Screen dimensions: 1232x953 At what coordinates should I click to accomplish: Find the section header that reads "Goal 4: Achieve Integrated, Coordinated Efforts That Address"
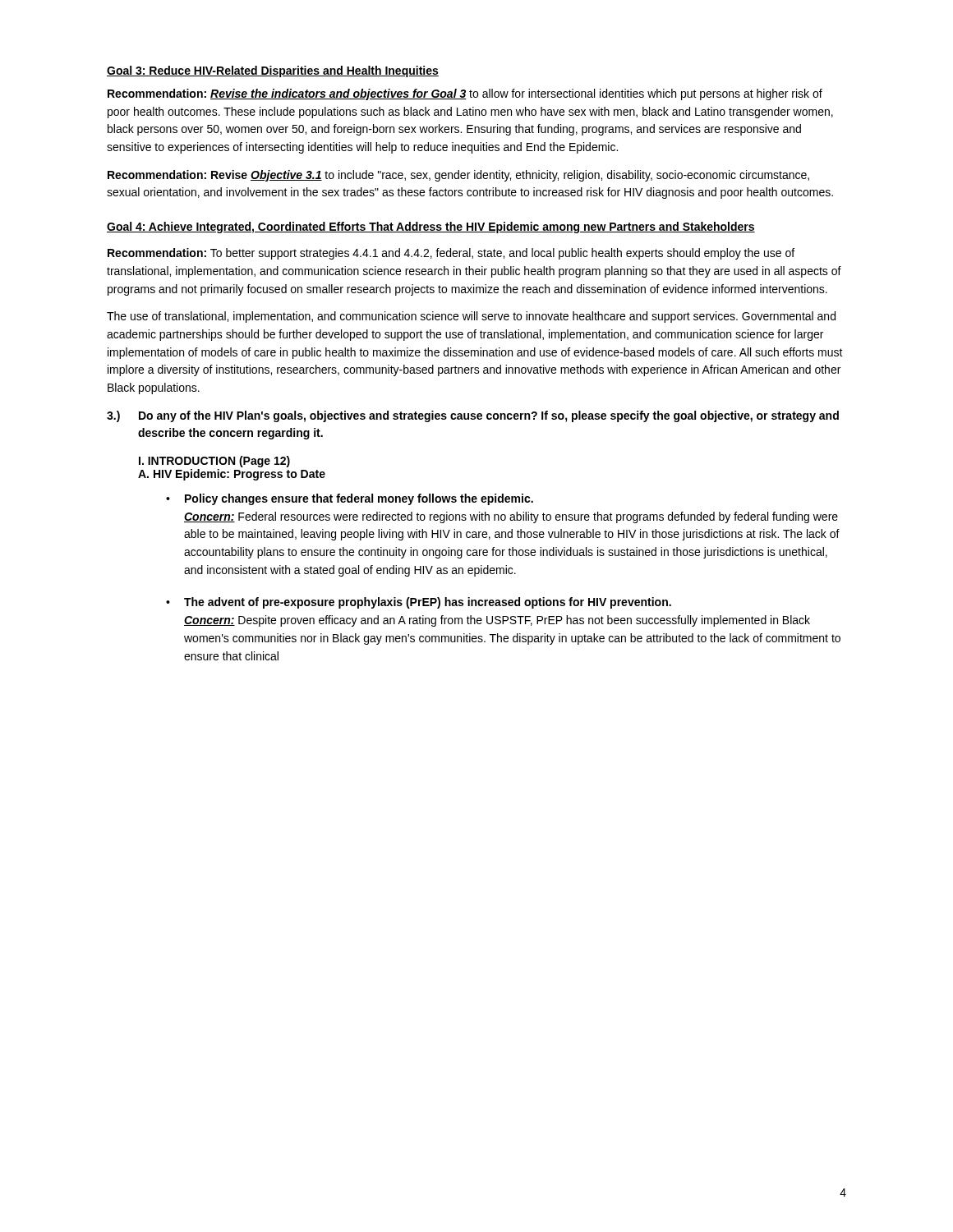(x=431, y=227)
